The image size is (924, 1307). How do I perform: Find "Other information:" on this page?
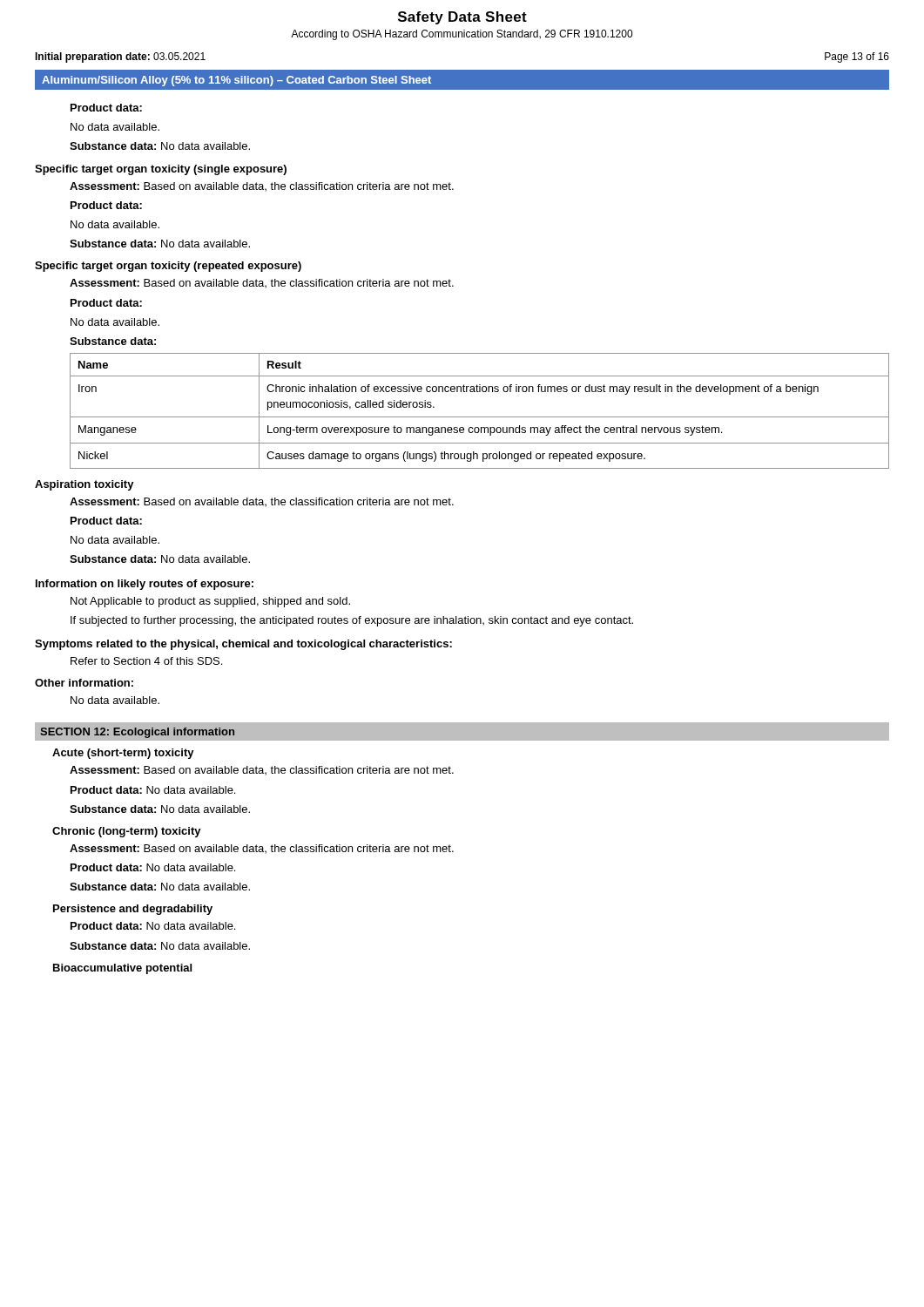(x=84, y=683)
